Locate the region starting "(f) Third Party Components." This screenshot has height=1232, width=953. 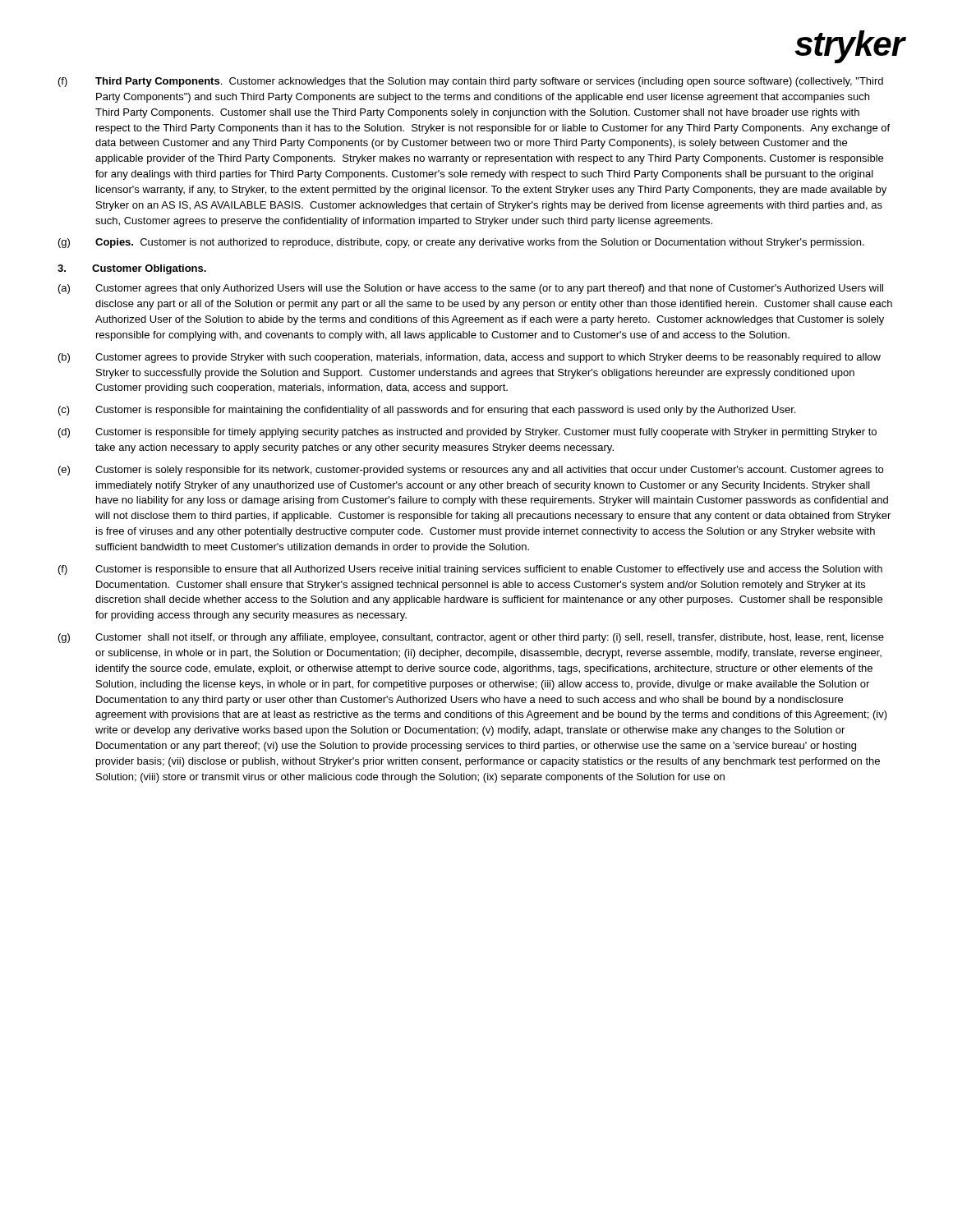coord(476,151)
